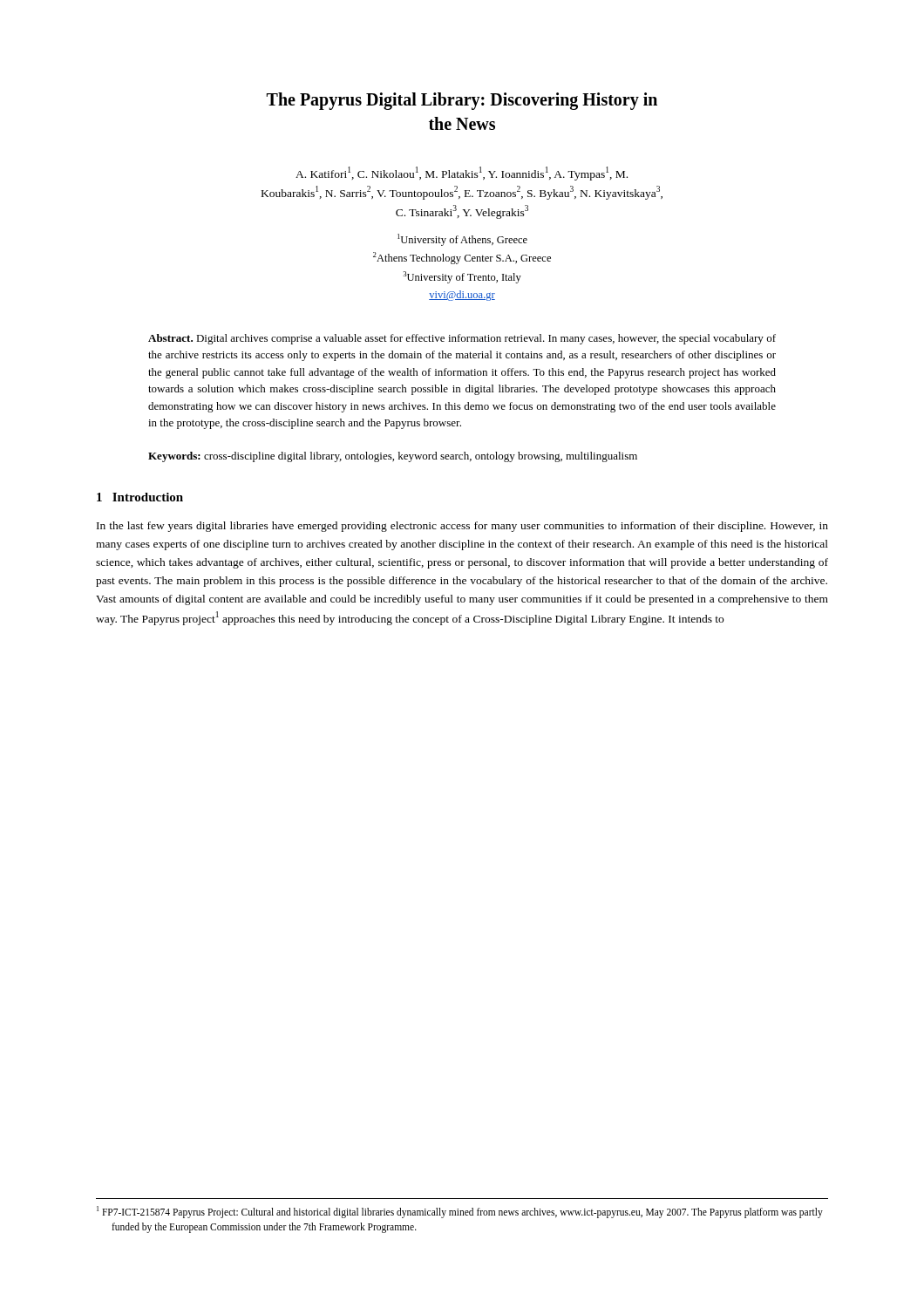Find the region starting "1 Introduction"
The width and height of the screenshot is (924, 1308).
[140, 497]
